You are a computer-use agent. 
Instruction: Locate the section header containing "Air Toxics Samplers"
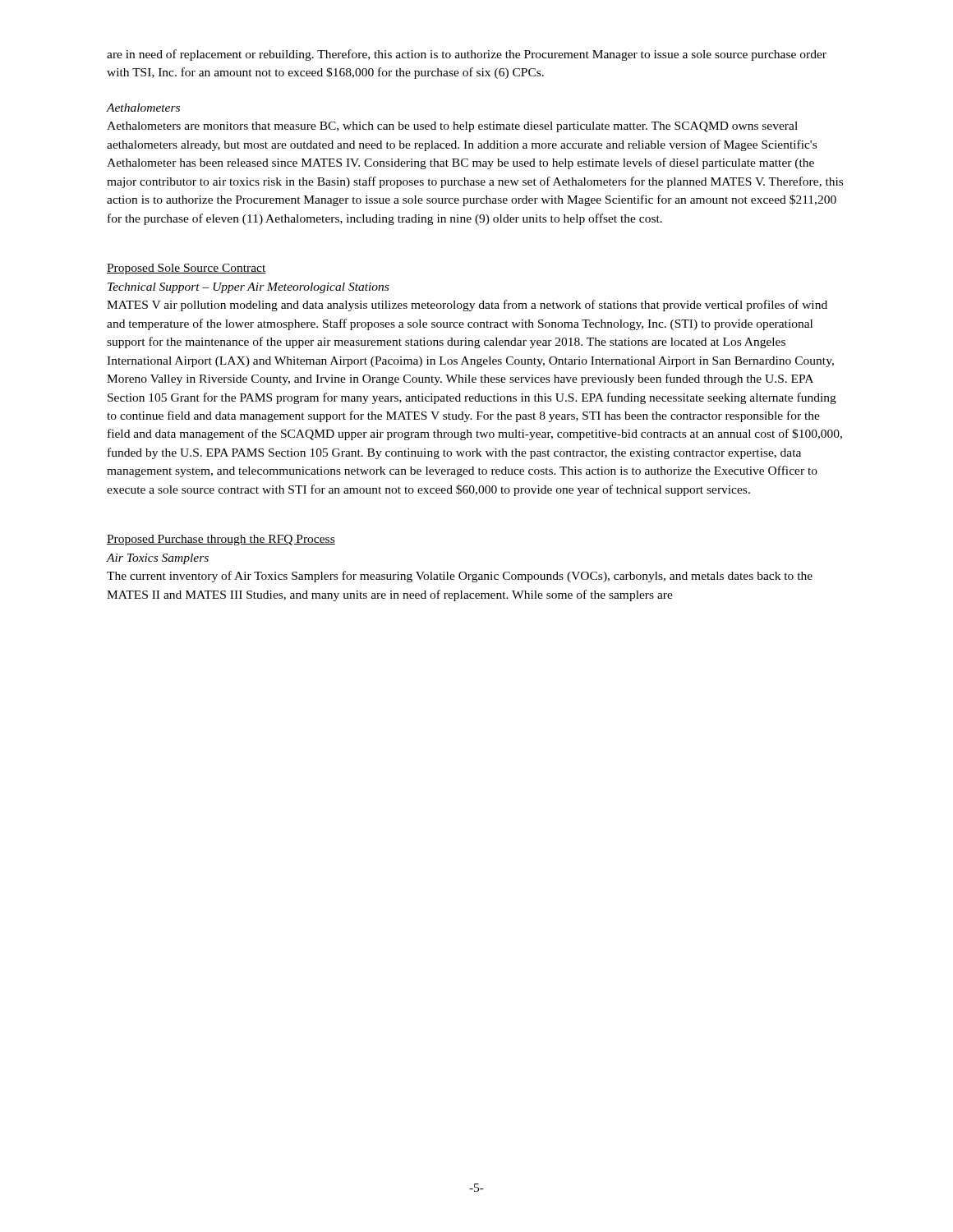coord(158,559)
